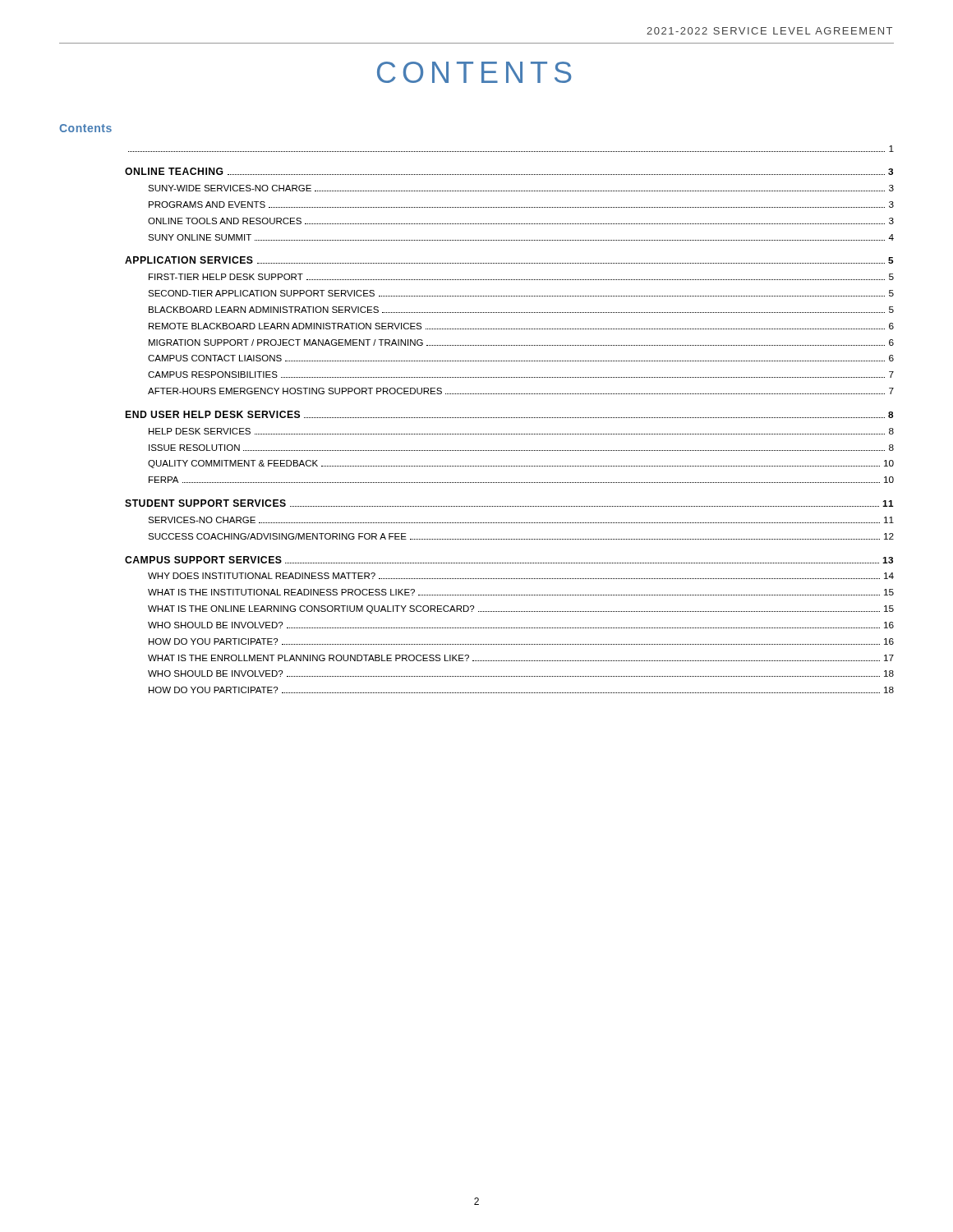The image size is (953, 1232).
Task: Locate the block starting "WHY DOES INSTITUTIONAL"
Action: pos(521,576)
